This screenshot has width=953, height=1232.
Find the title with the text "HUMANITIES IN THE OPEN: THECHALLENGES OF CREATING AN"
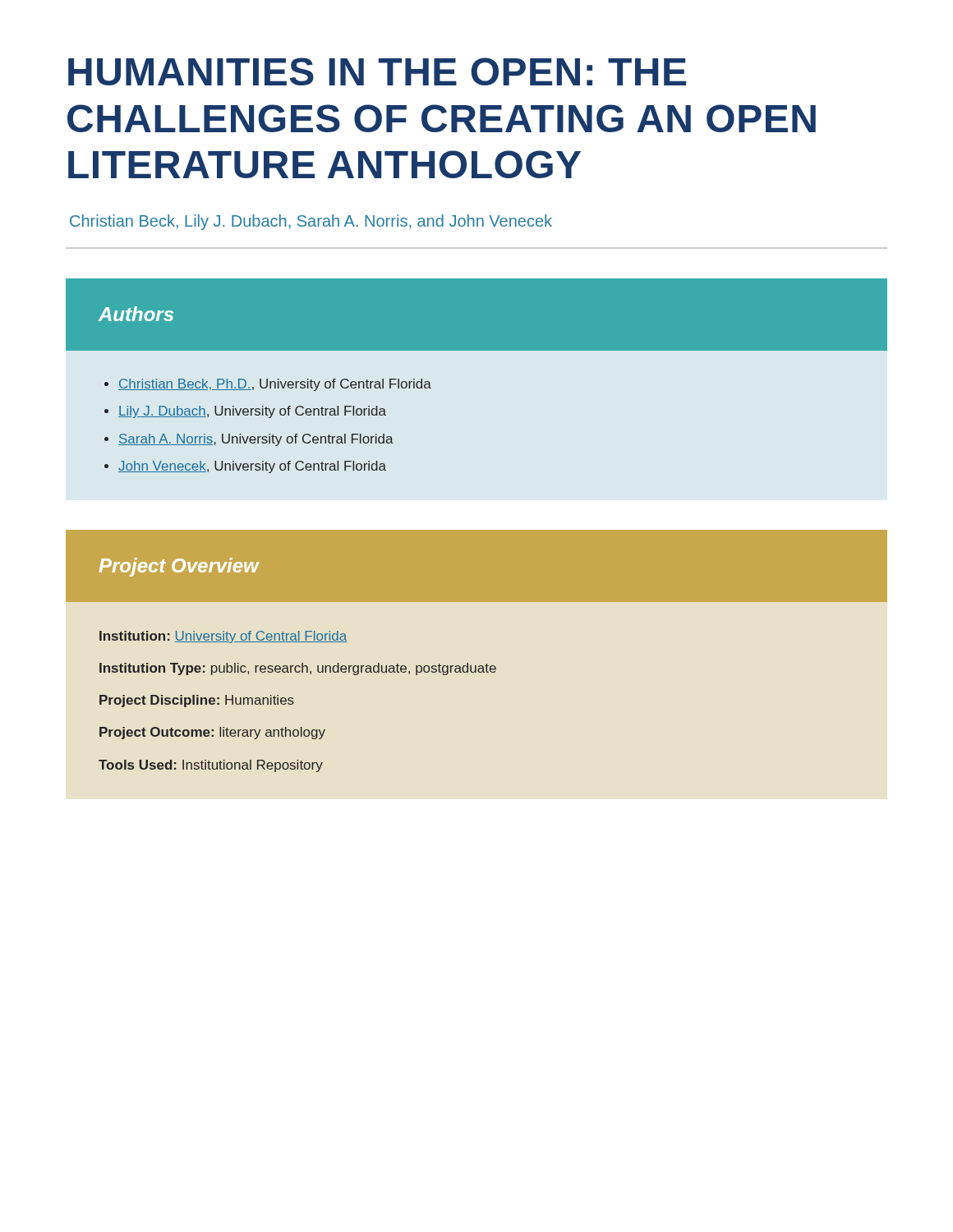(476, 119)
